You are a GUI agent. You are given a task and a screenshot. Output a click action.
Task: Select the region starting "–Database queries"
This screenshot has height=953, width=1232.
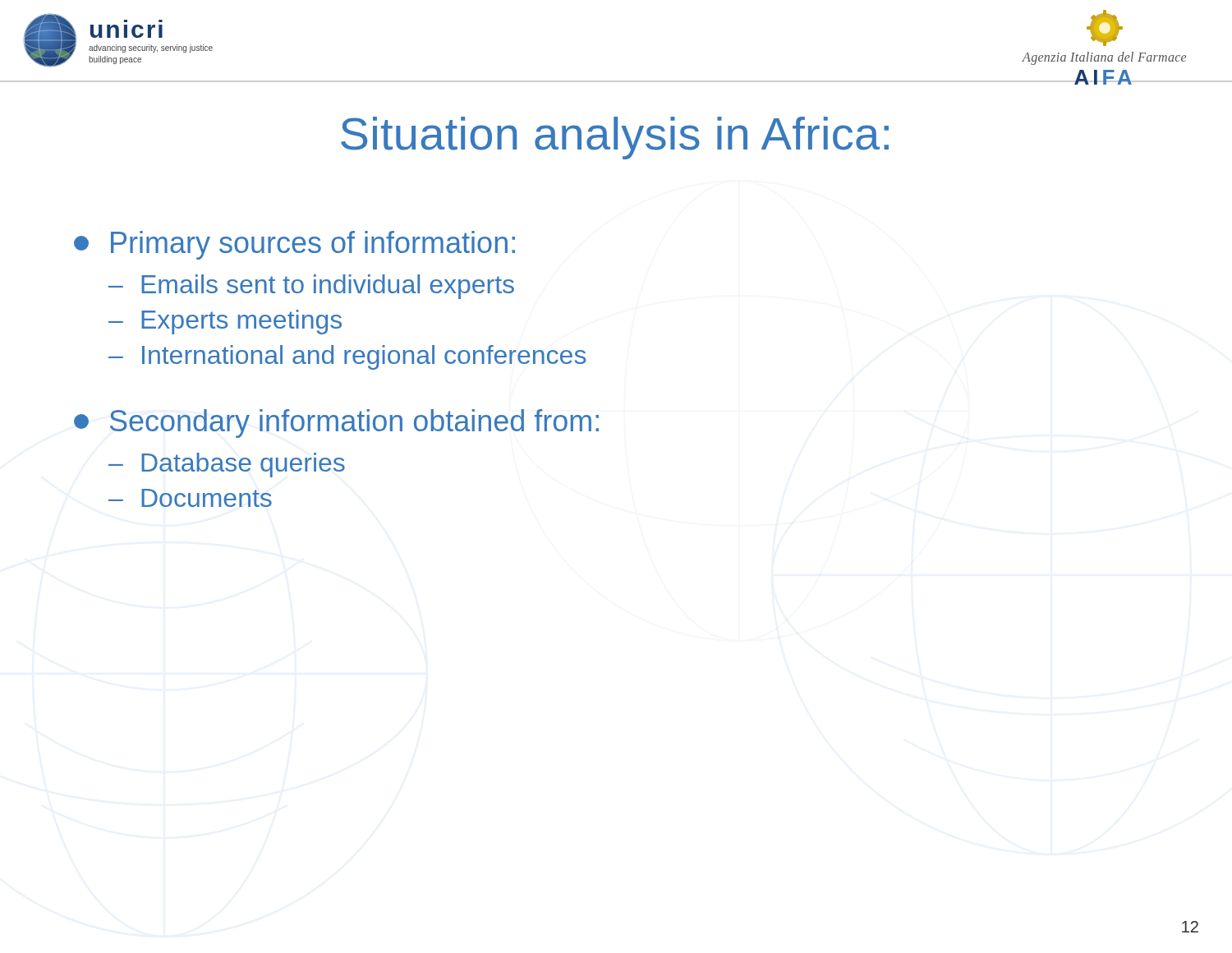(x=227, y=463)
